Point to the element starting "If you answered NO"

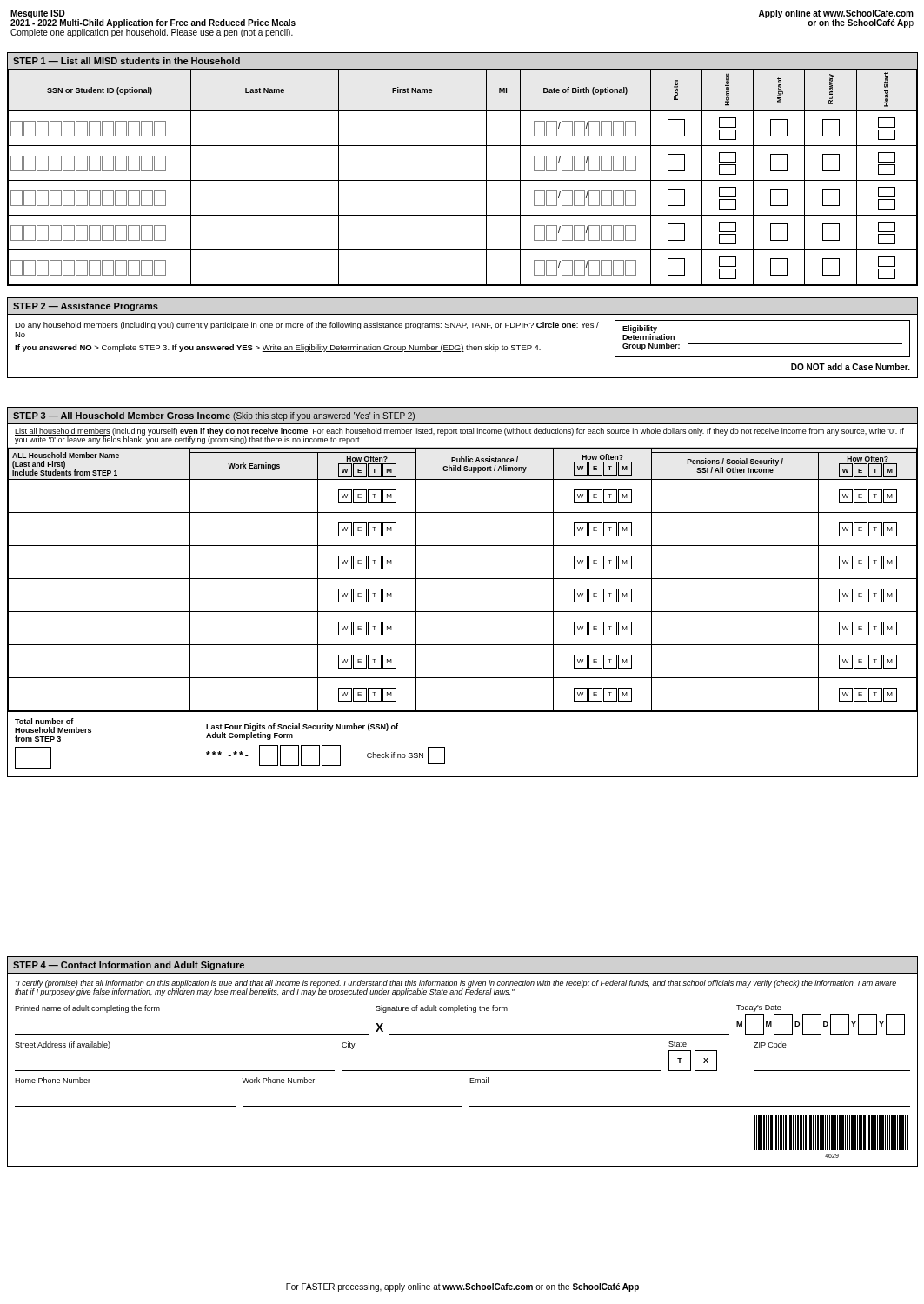[278, 347]
